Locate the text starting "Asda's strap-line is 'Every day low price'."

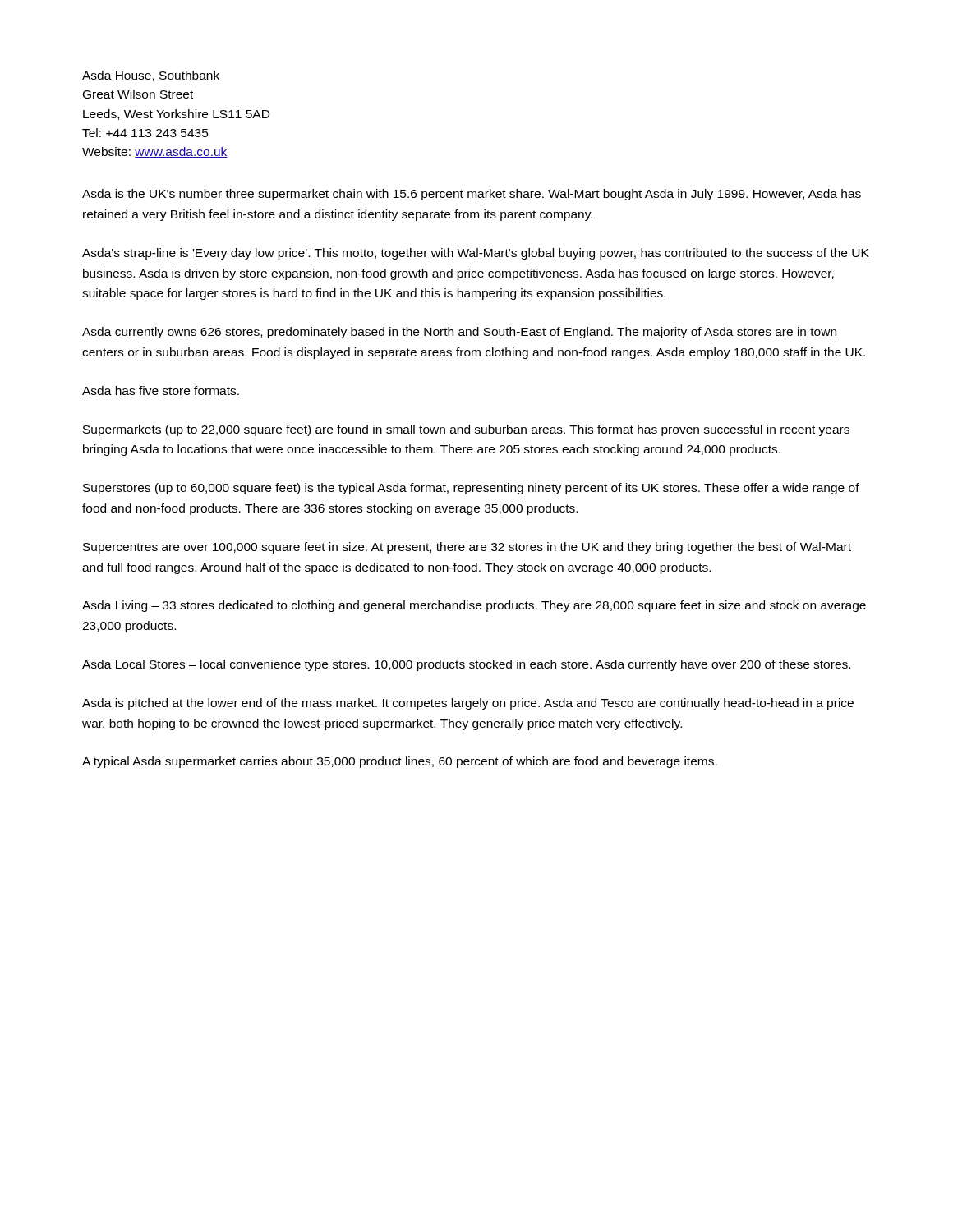point(476,273)
